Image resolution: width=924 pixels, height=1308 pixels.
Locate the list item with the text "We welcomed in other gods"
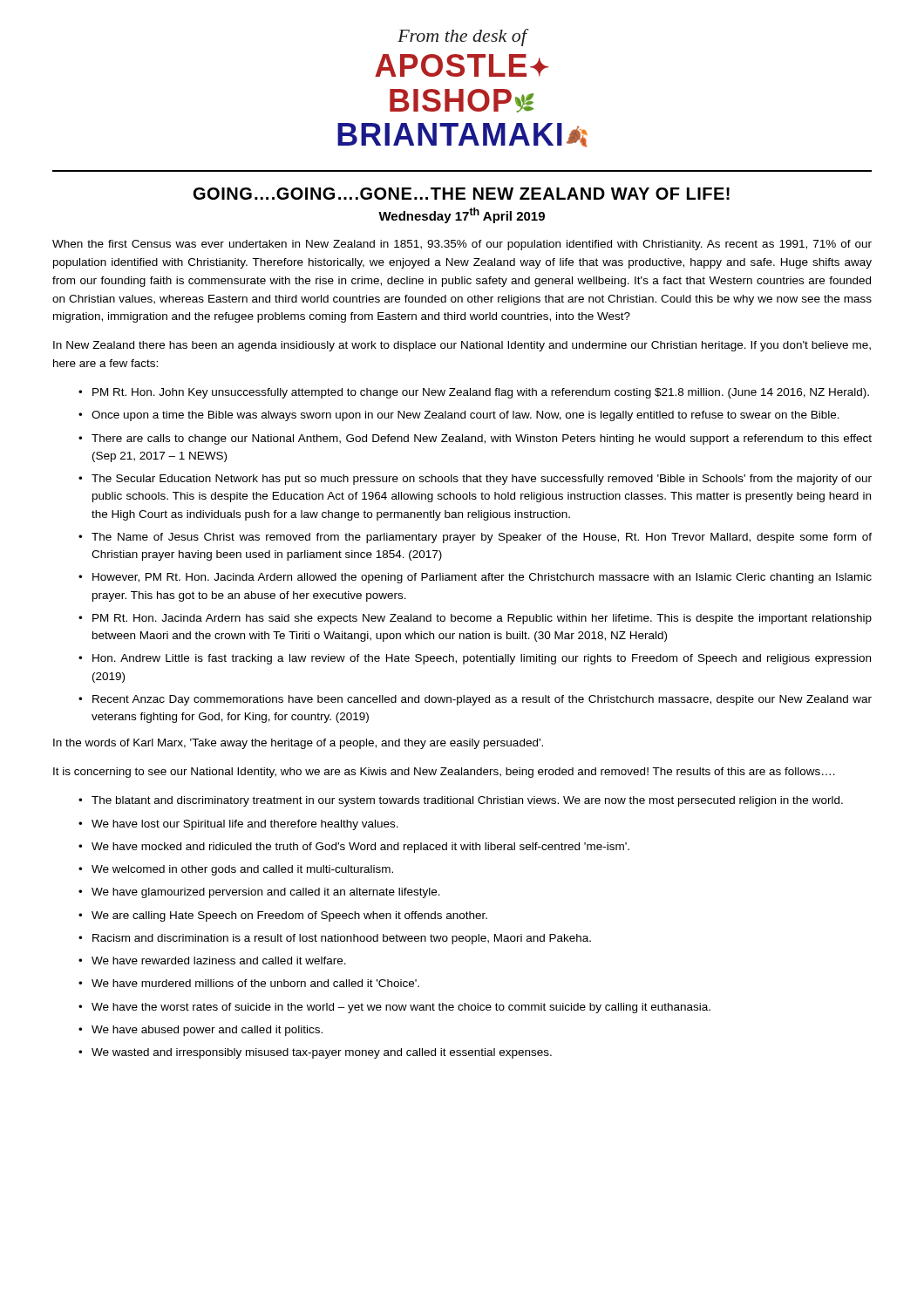click(x=243, y=869)
